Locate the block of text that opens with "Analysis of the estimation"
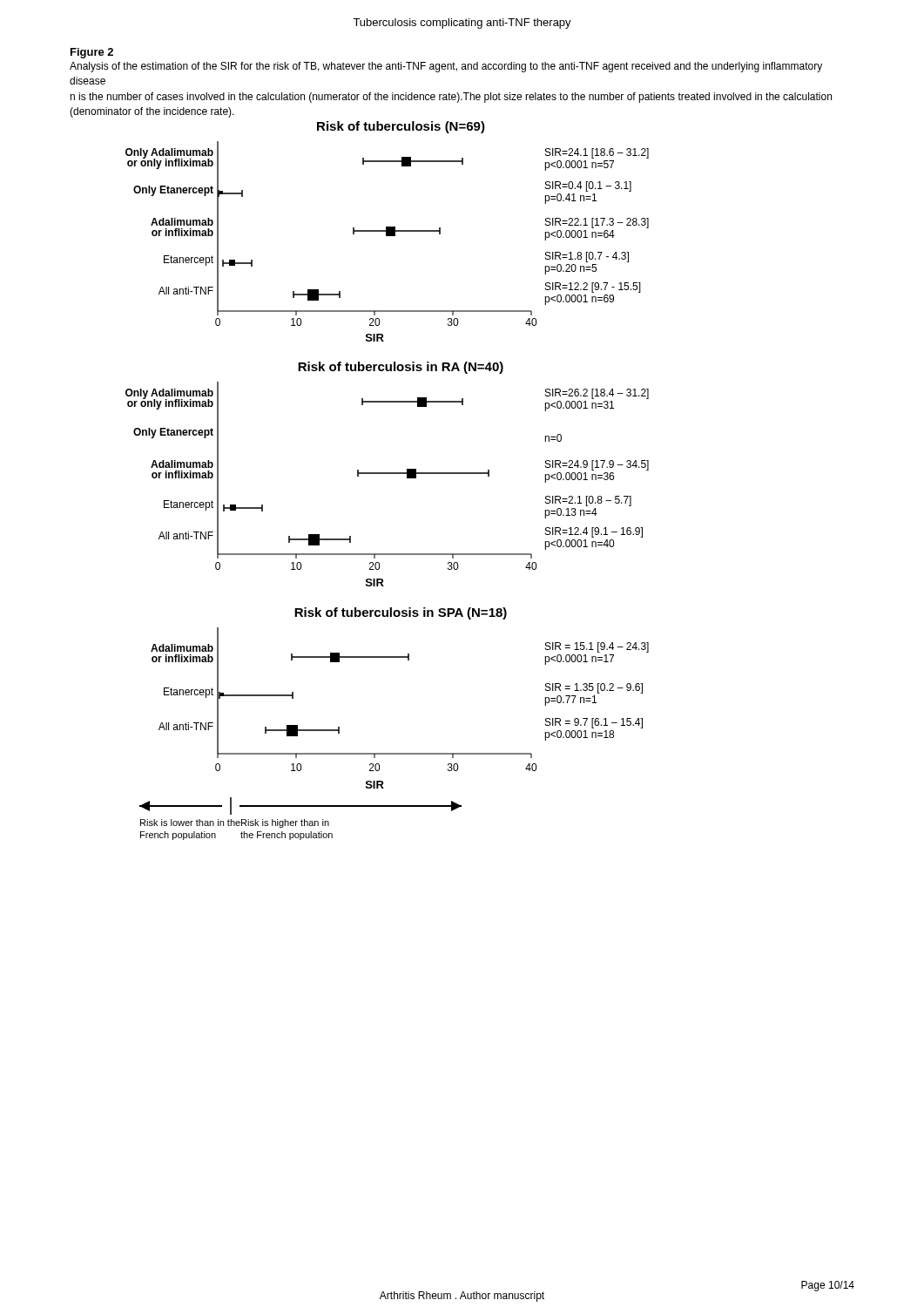Viewport: 924px width, 1307px height. point(451,89)
